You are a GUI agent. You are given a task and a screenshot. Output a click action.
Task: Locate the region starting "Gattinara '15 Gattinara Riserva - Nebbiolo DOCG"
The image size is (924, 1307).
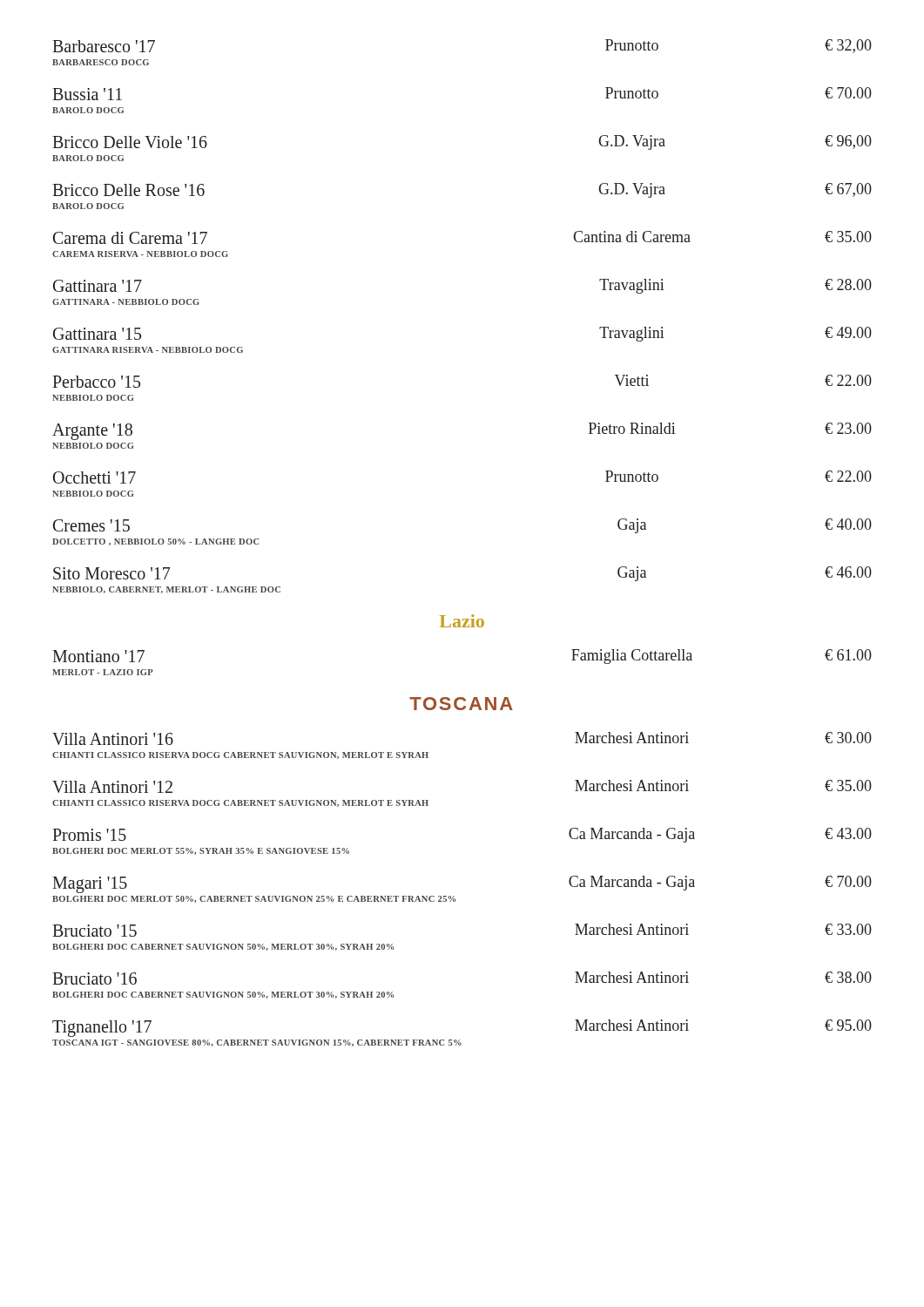(x=91, y=332)
